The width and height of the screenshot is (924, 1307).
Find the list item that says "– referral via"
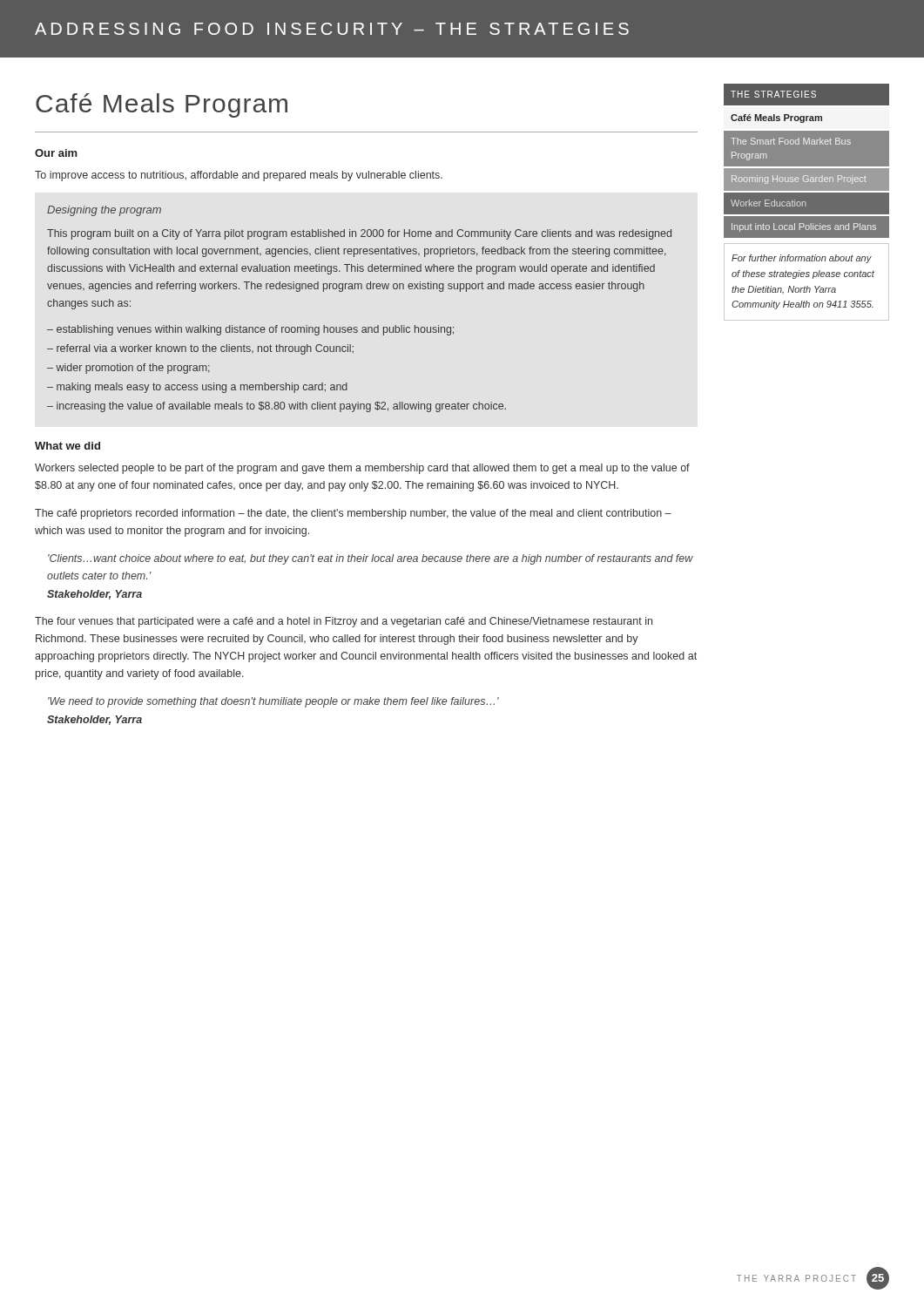point(201,349)
